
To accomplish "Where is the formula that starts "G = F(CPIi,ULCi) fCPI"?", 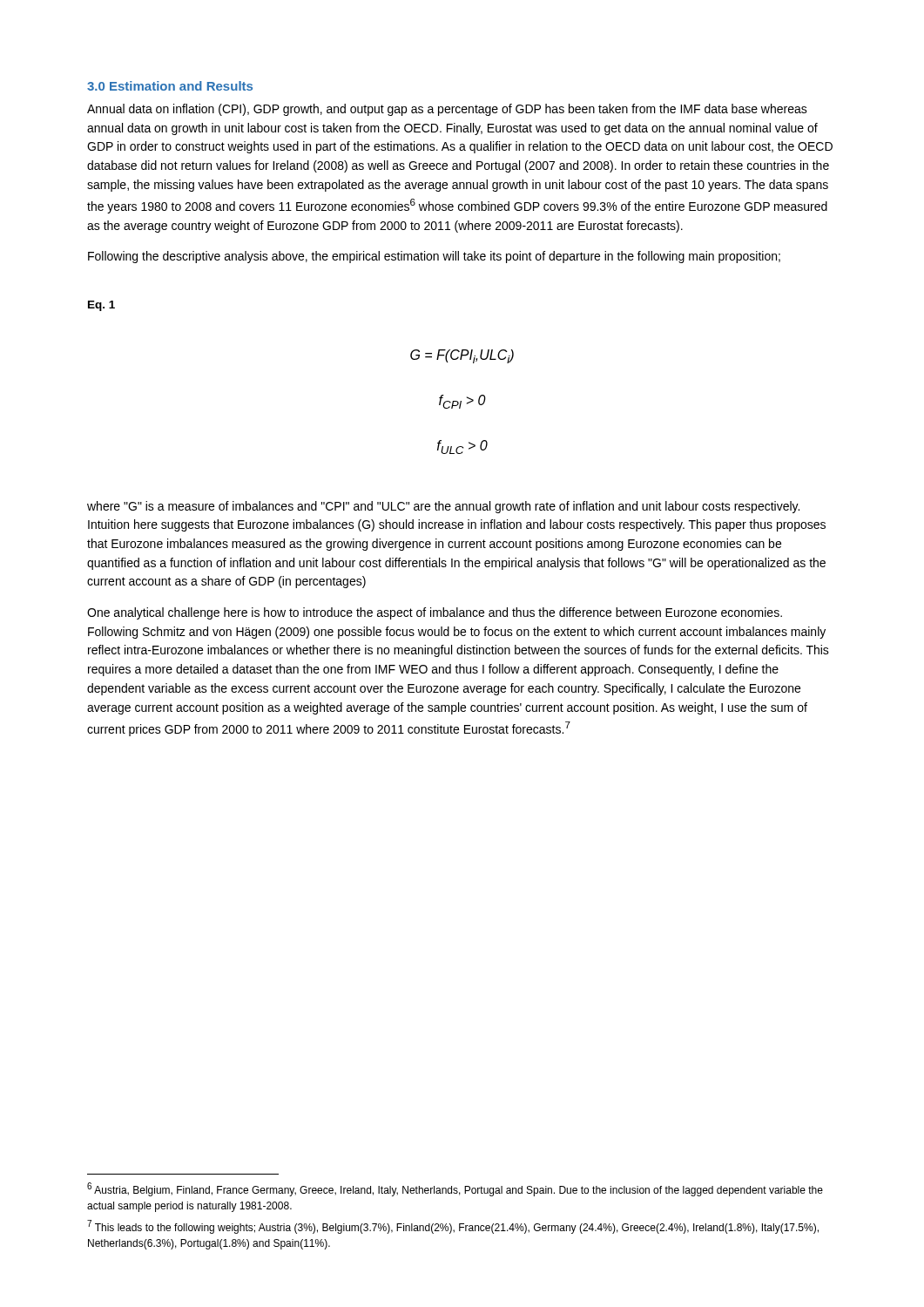I will [x=462, y=402].
